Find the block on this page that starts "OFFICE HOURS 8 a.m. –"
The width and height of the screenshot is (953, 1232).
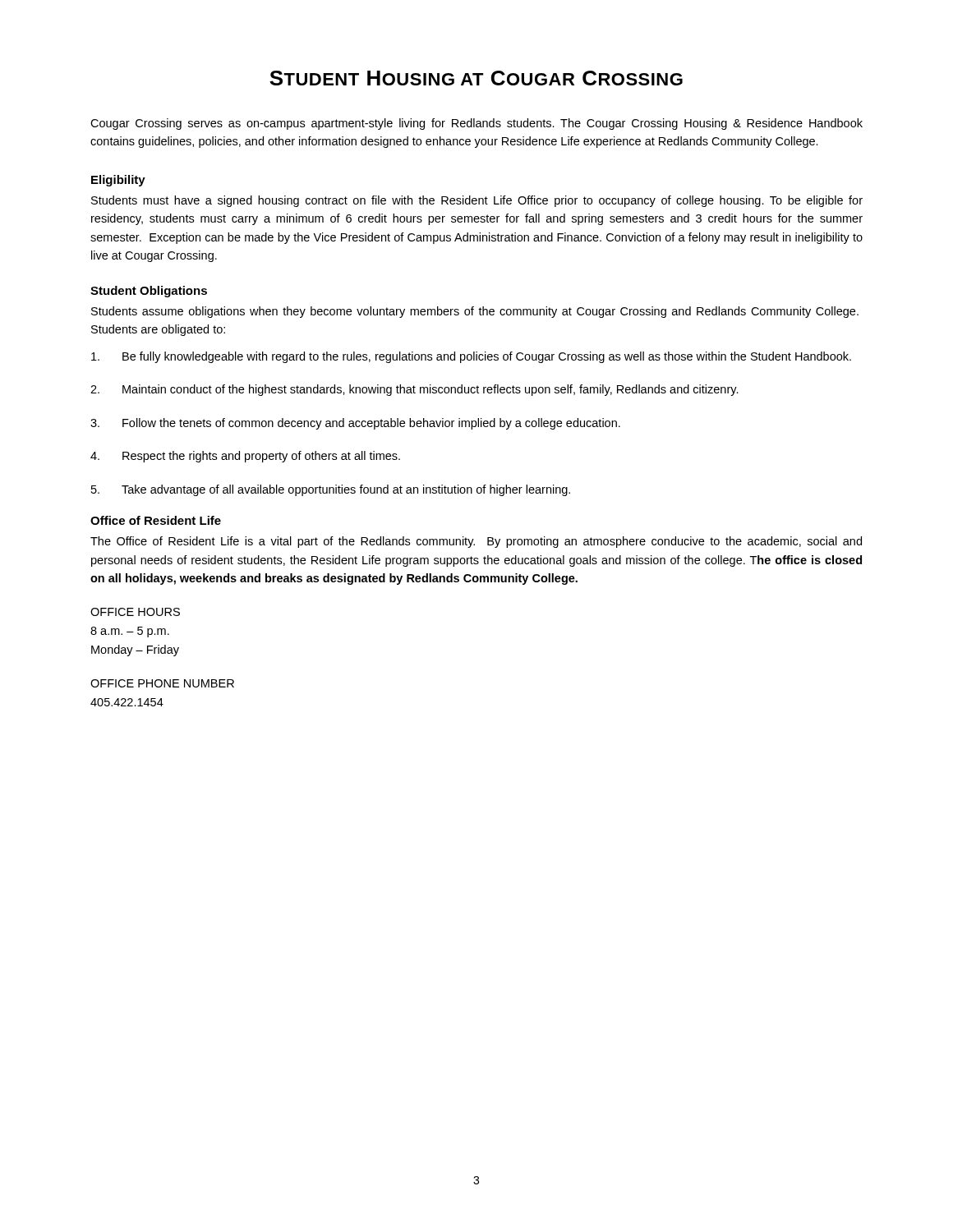(x=135, y=631)
